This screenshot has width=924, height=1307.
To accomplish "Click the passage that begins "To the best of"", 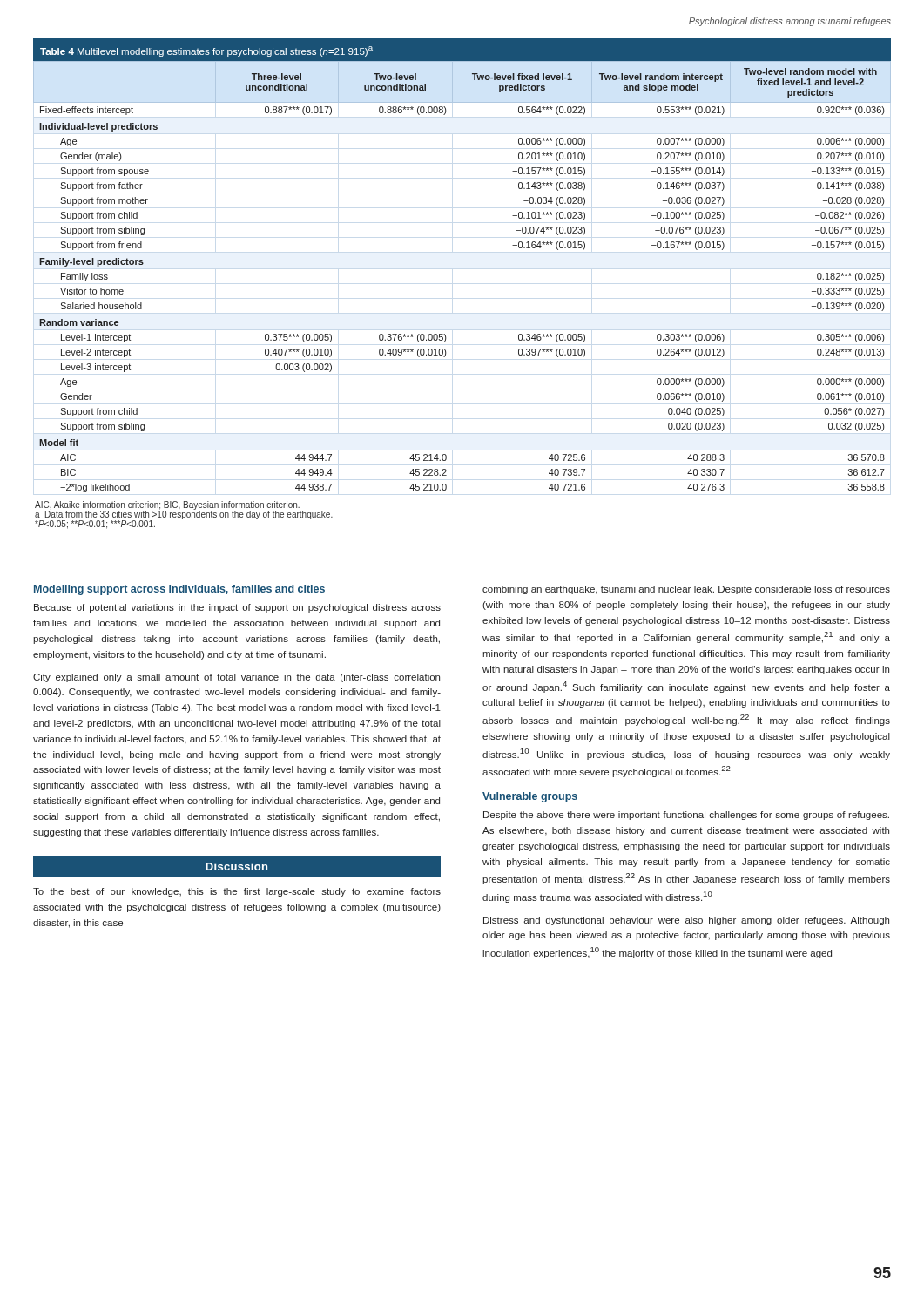I will click(x=237, y=907).
